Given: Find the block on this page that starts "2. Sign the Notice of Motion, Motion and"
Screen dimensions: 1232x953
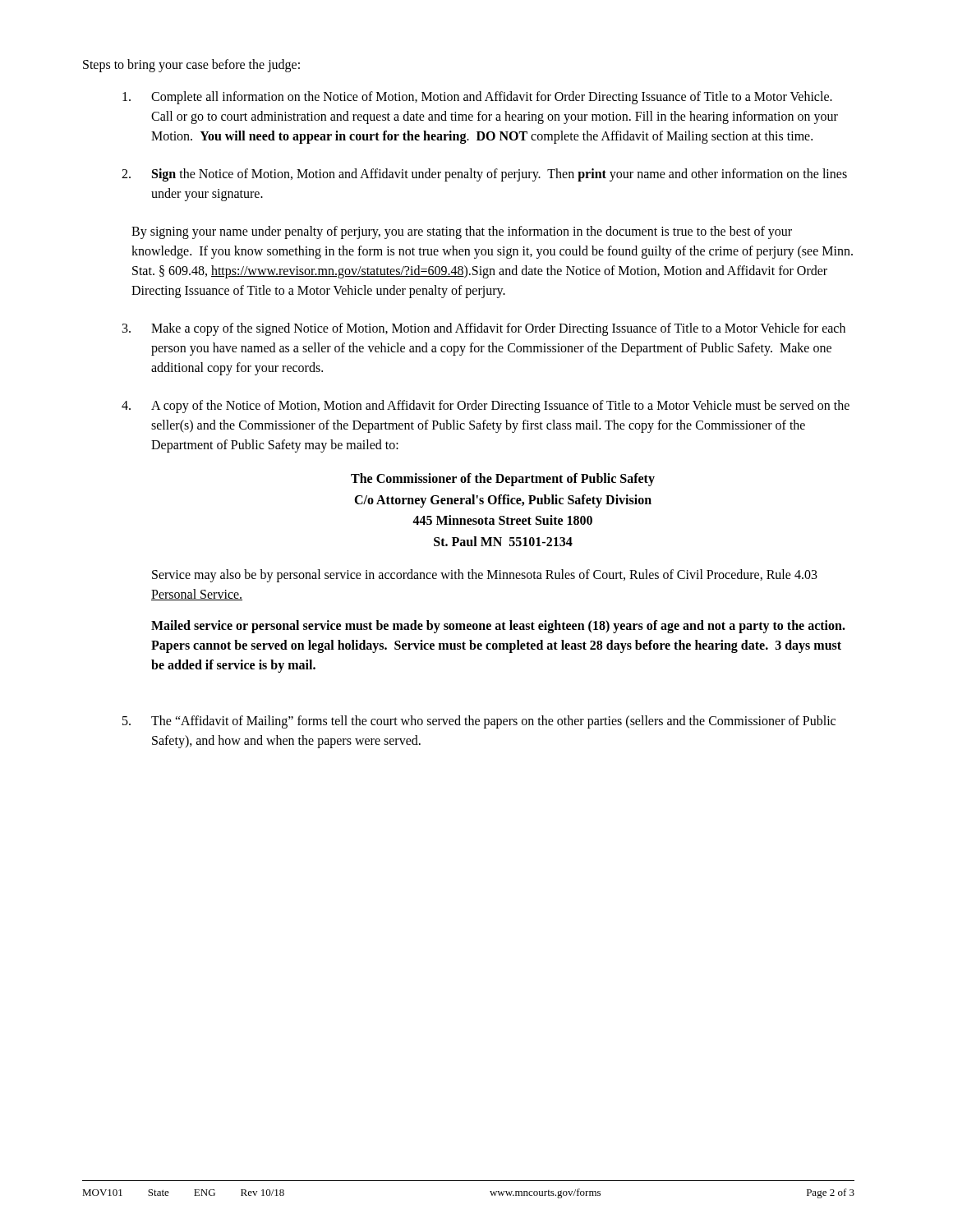Looking at the screenshot, I should coord(468,184).
